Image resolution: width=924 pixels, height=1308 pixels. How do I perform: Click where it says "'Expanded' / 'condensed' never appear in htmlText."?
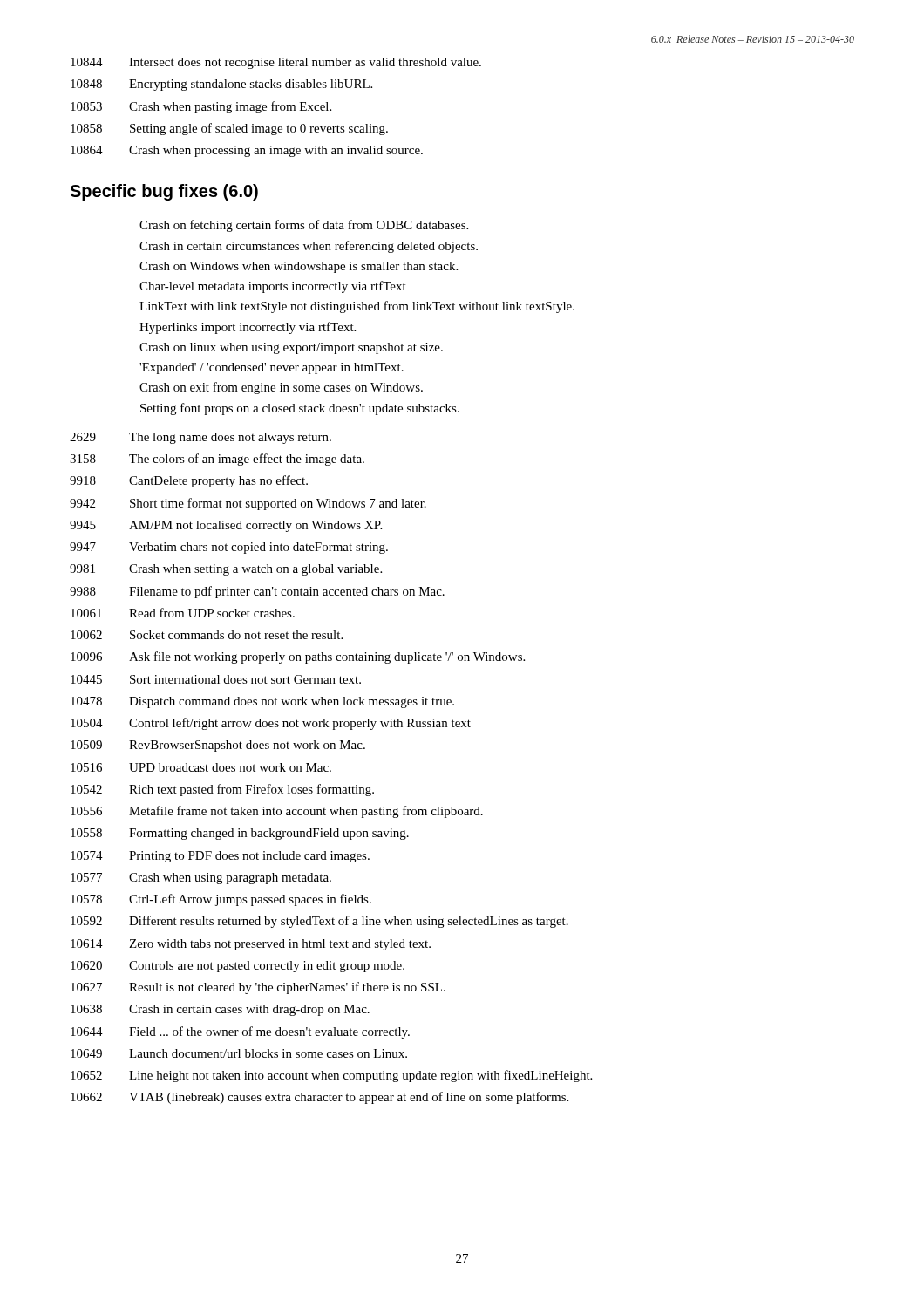pos(272,367)
